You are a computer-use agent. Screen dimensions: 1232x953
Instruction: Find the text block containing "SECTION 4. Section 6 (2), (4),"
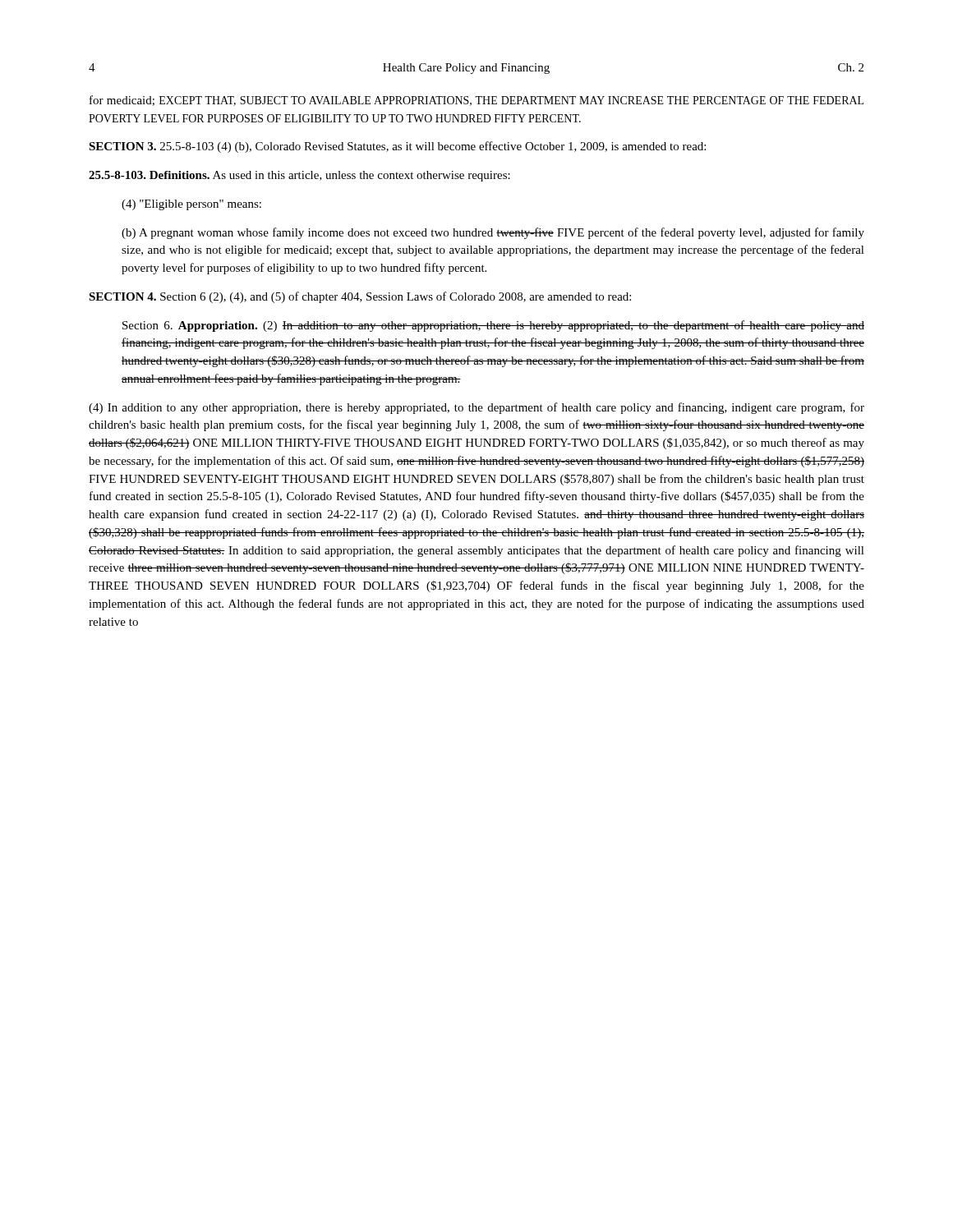[360, 296]
